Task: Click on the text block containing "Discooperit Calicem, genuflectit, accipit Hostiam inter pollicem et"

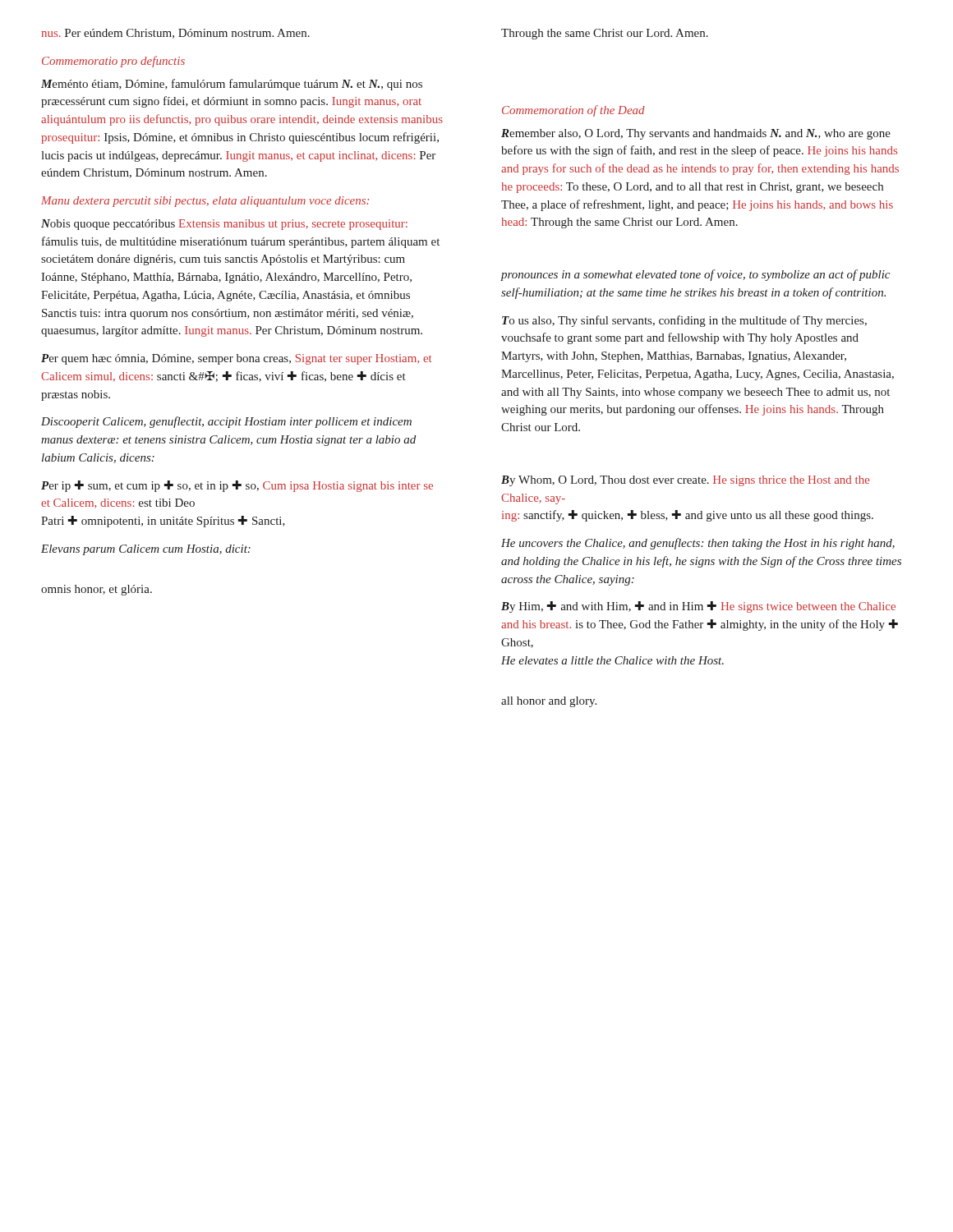Action: [x=242, y=440]
